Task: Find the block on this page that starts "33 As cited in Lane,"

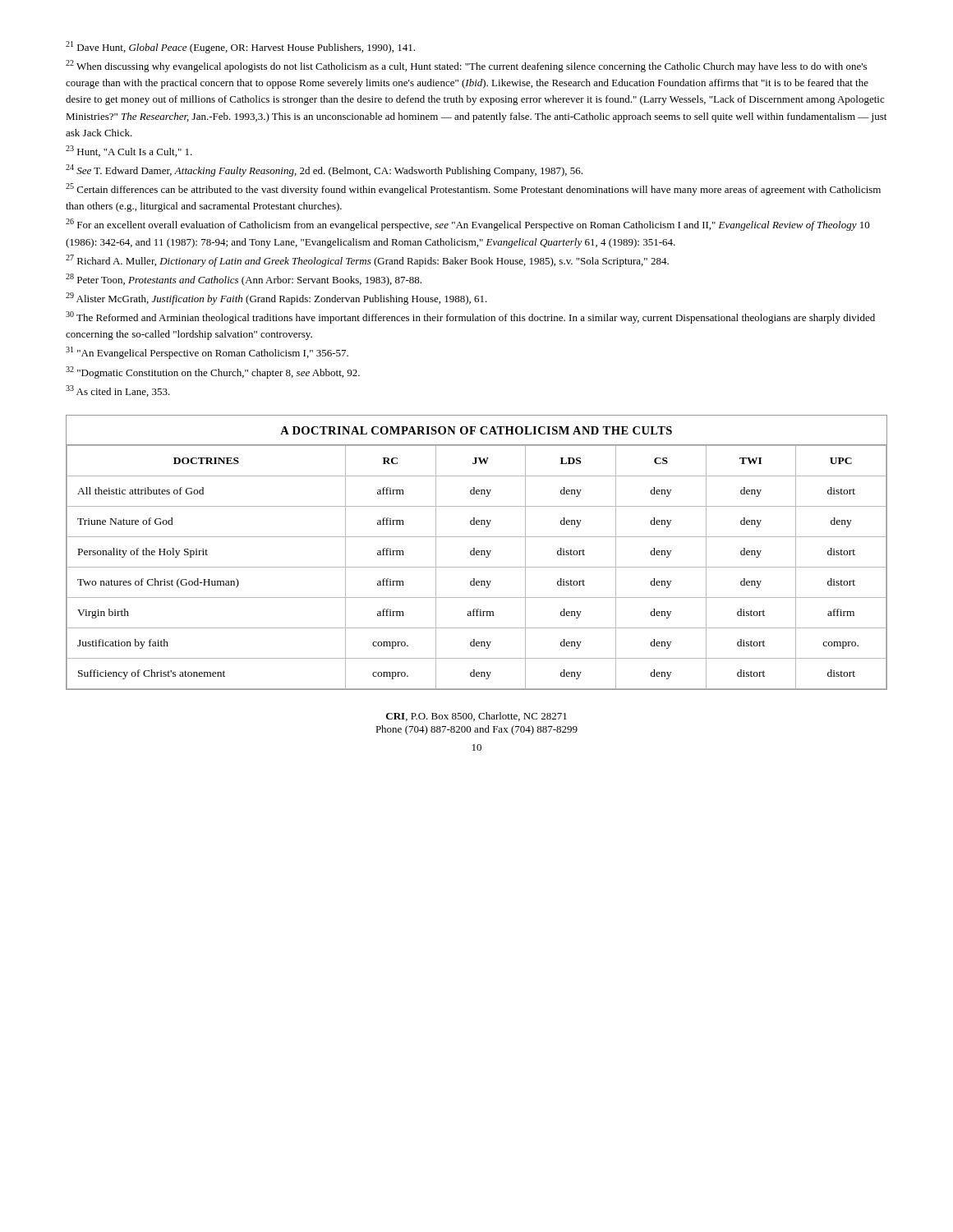Action: (x=118, y=390)
